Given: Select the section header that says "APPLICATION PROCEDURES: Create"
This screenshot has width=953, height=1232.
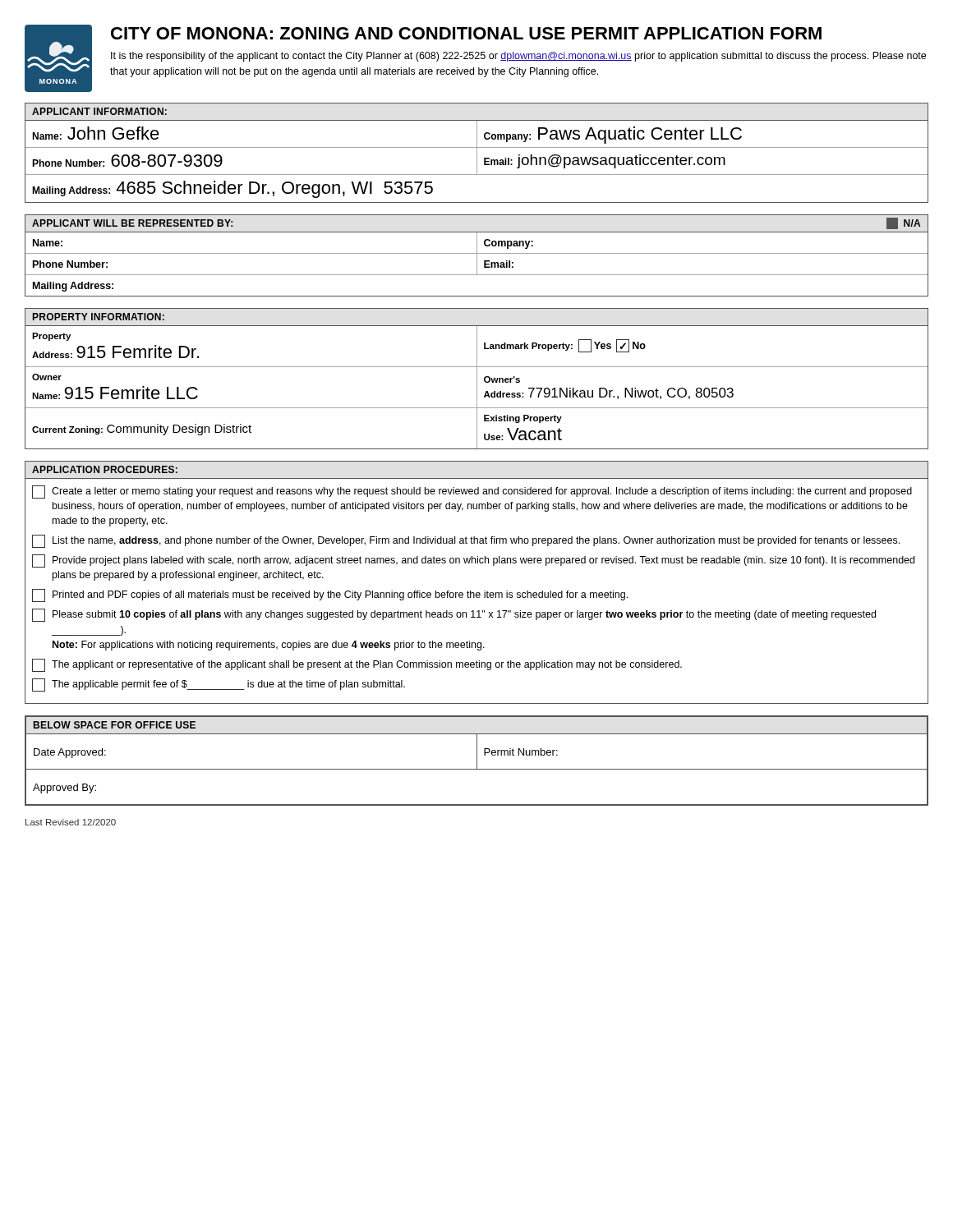Looking at the screenshot, I should [476, 582].
